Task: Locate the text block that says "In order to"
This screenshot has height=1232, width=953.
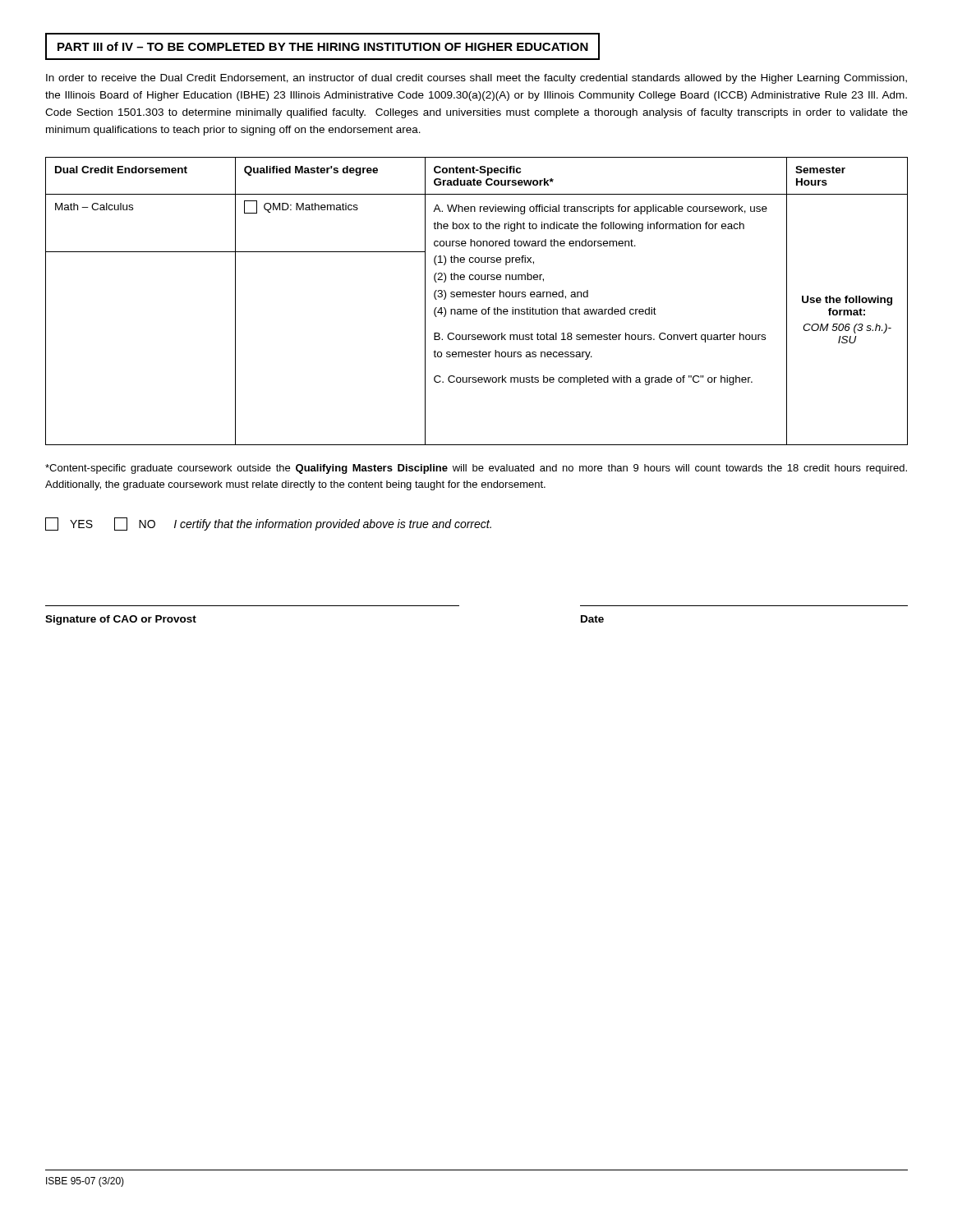Action: coord(476,103)
